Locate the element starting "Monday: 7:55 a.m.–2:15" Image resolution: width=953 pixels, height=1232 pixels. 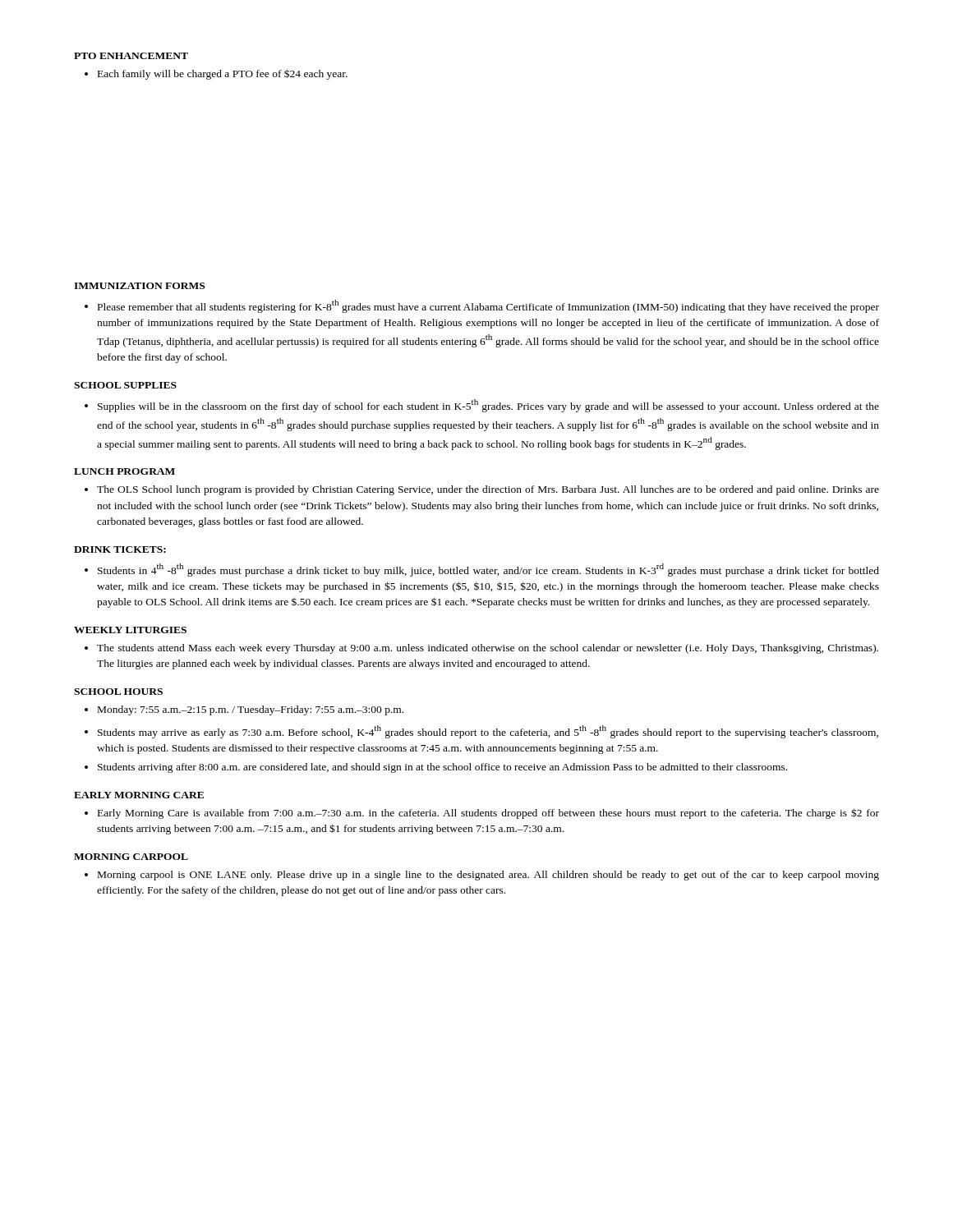[x=251, y=709]
